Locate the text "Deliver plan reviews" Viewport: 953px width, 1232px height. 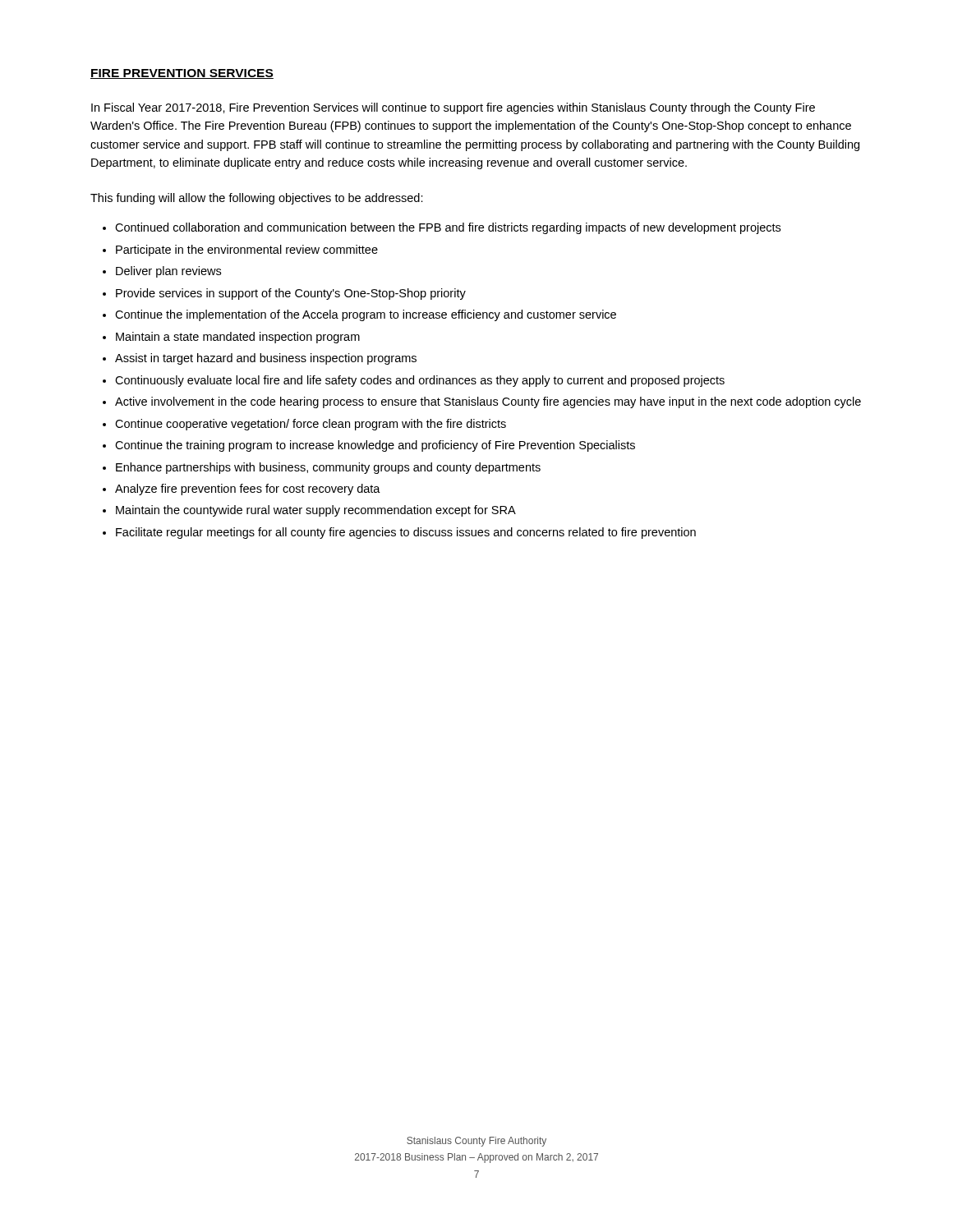168,271
